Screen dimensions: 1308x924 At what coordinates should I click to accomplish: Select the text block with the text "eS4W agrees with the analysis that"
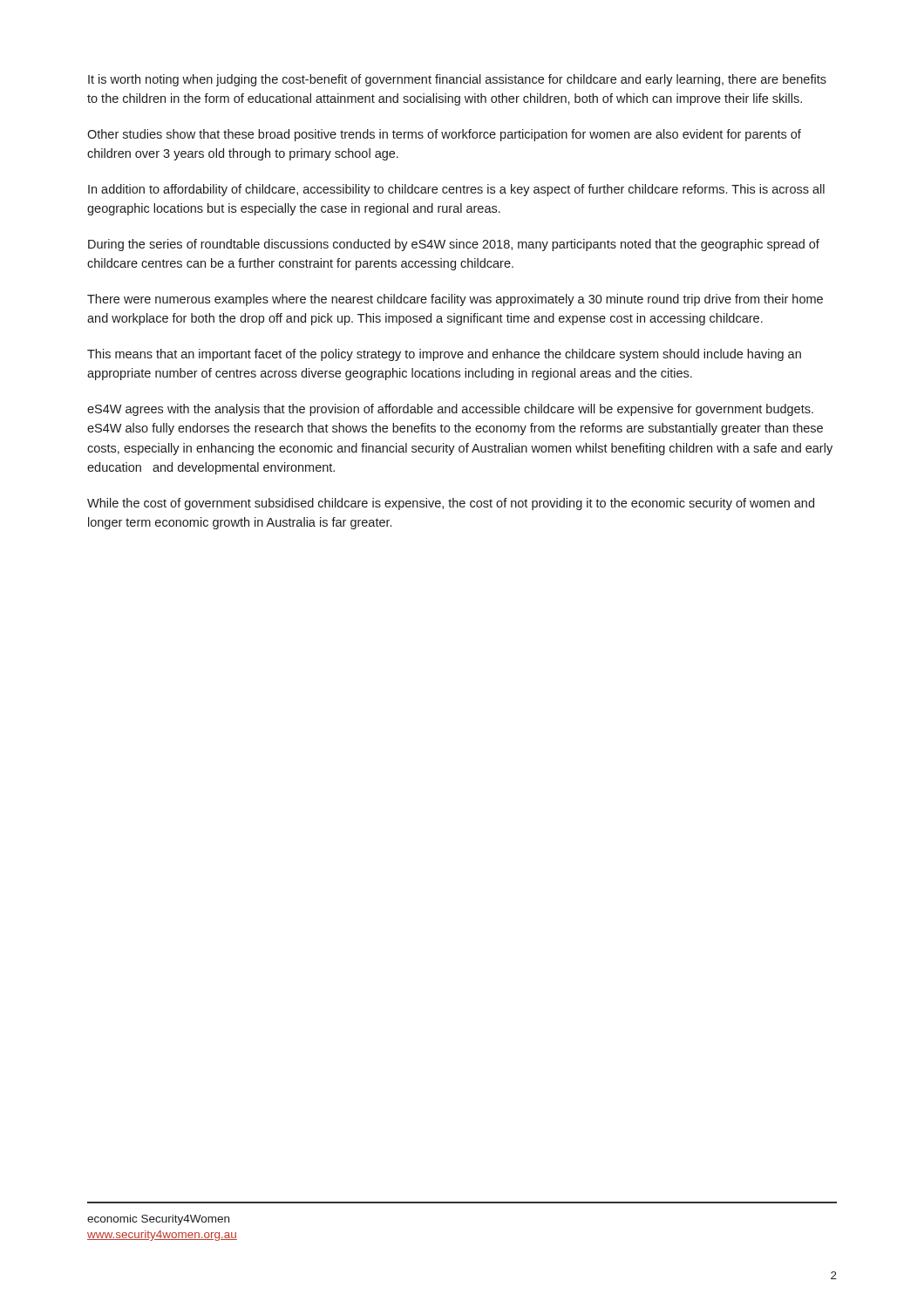pyautogui.click(x=460, y=438)
